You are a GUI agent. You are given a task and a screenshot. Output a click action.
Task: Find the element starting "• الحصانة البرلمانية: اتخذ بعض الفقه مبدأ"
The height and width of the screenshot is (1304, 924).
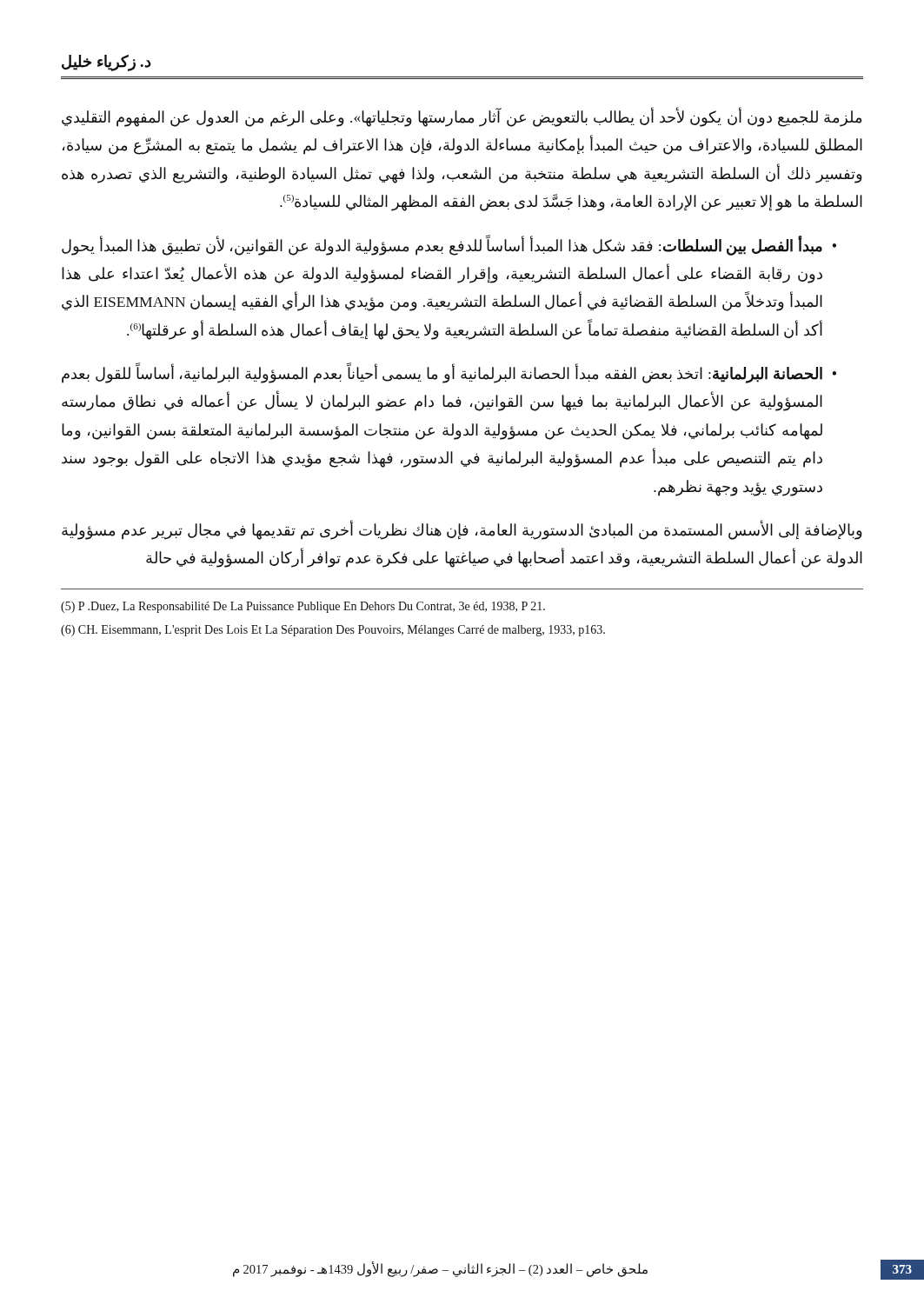pos(449,430)
